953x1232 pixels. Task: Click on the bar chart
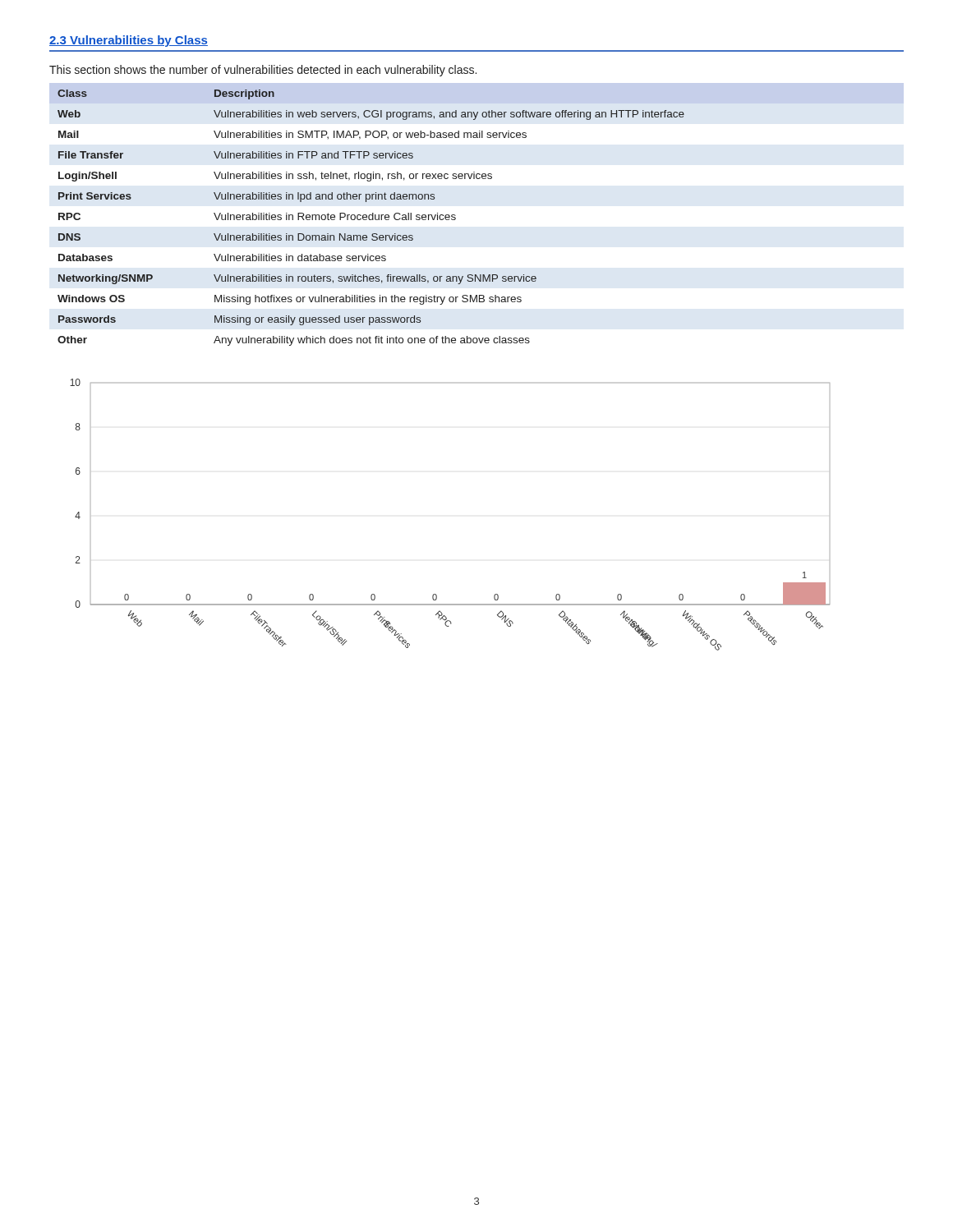coord(444,528)
